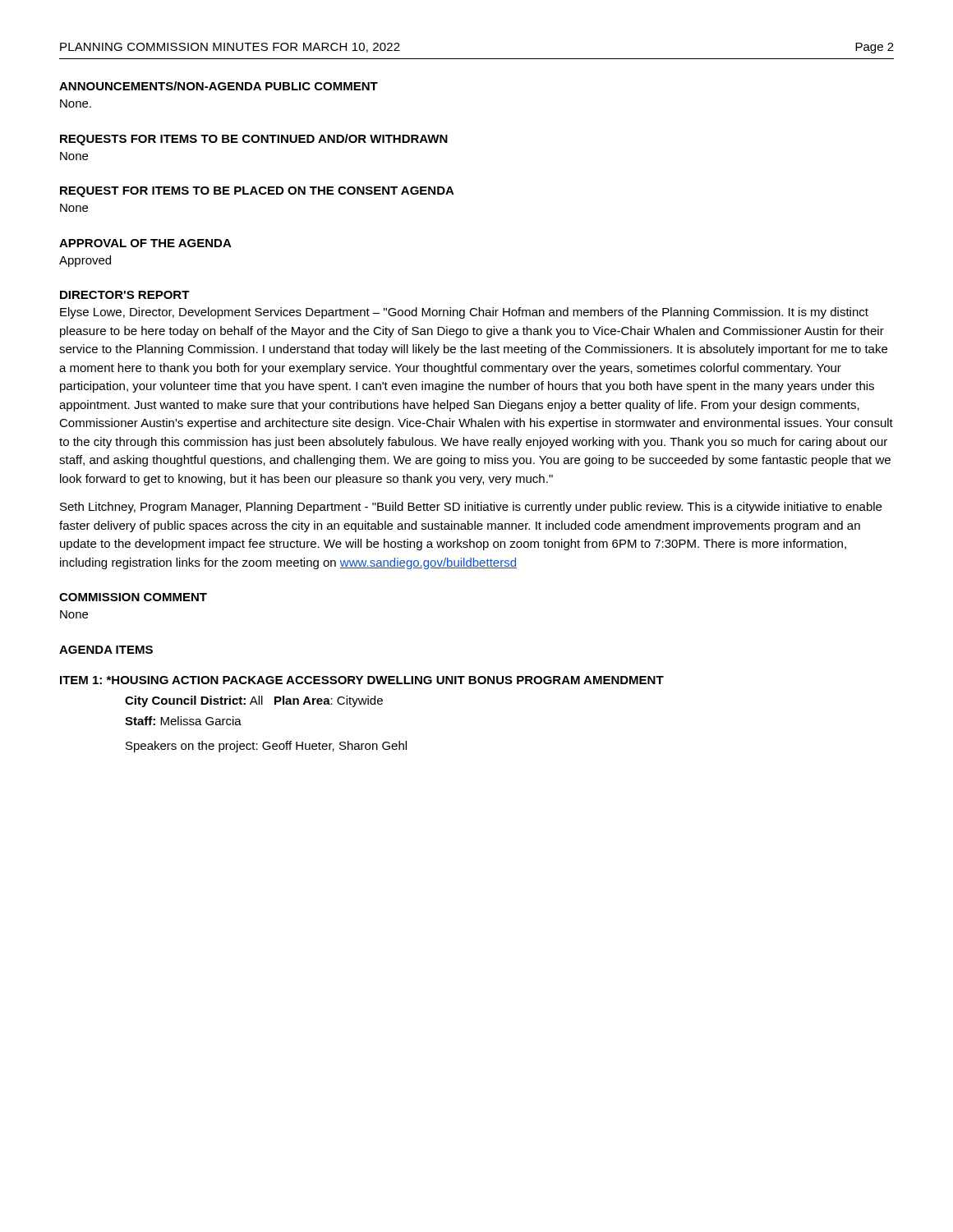Locate the text "AGENDA ITEMS"
This screenshot has height=1232, width=953.
[x=106, y=649]
